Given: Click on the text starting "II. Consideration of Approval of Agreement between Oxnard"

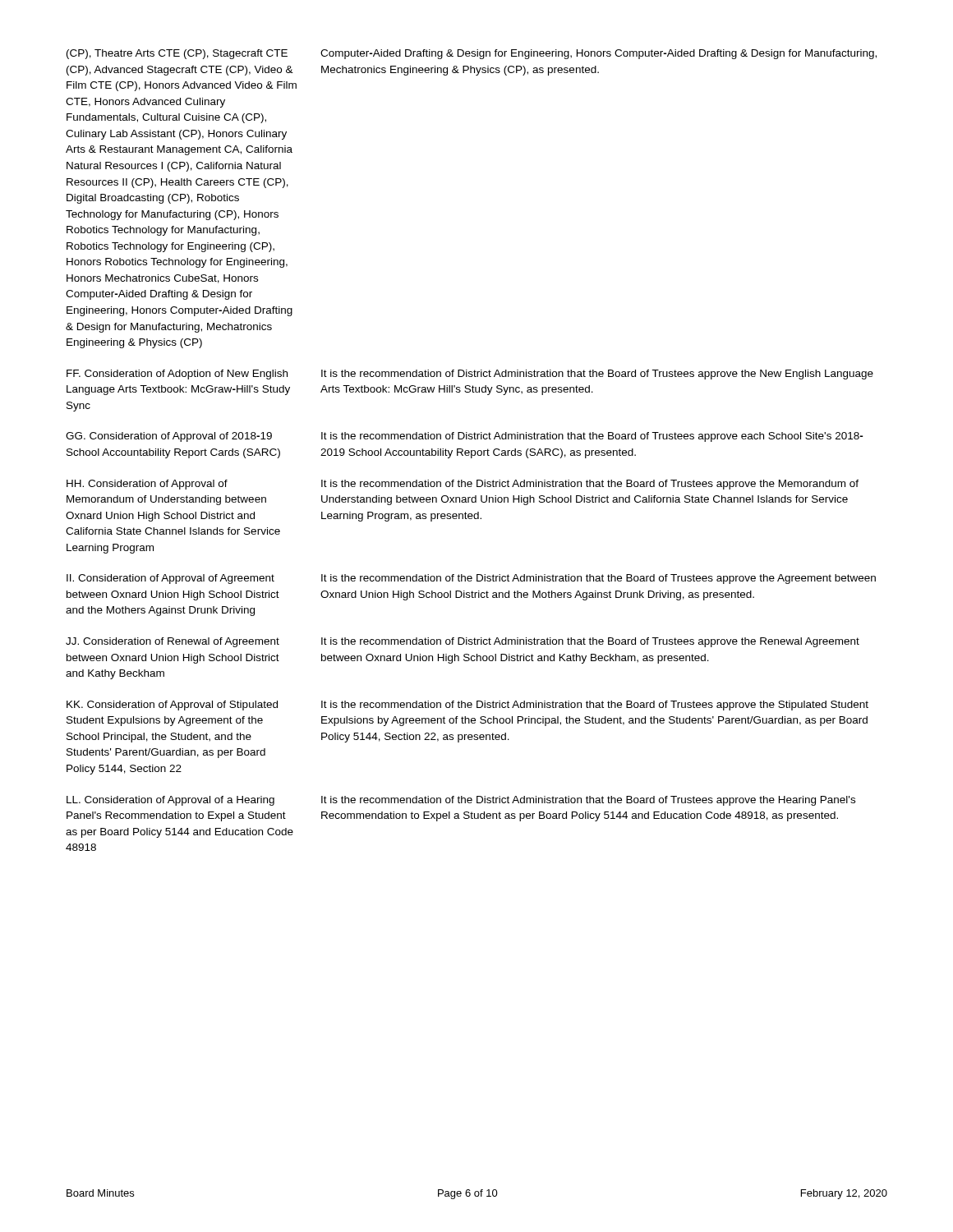Looking at the screenshot, I should point(172,594).
